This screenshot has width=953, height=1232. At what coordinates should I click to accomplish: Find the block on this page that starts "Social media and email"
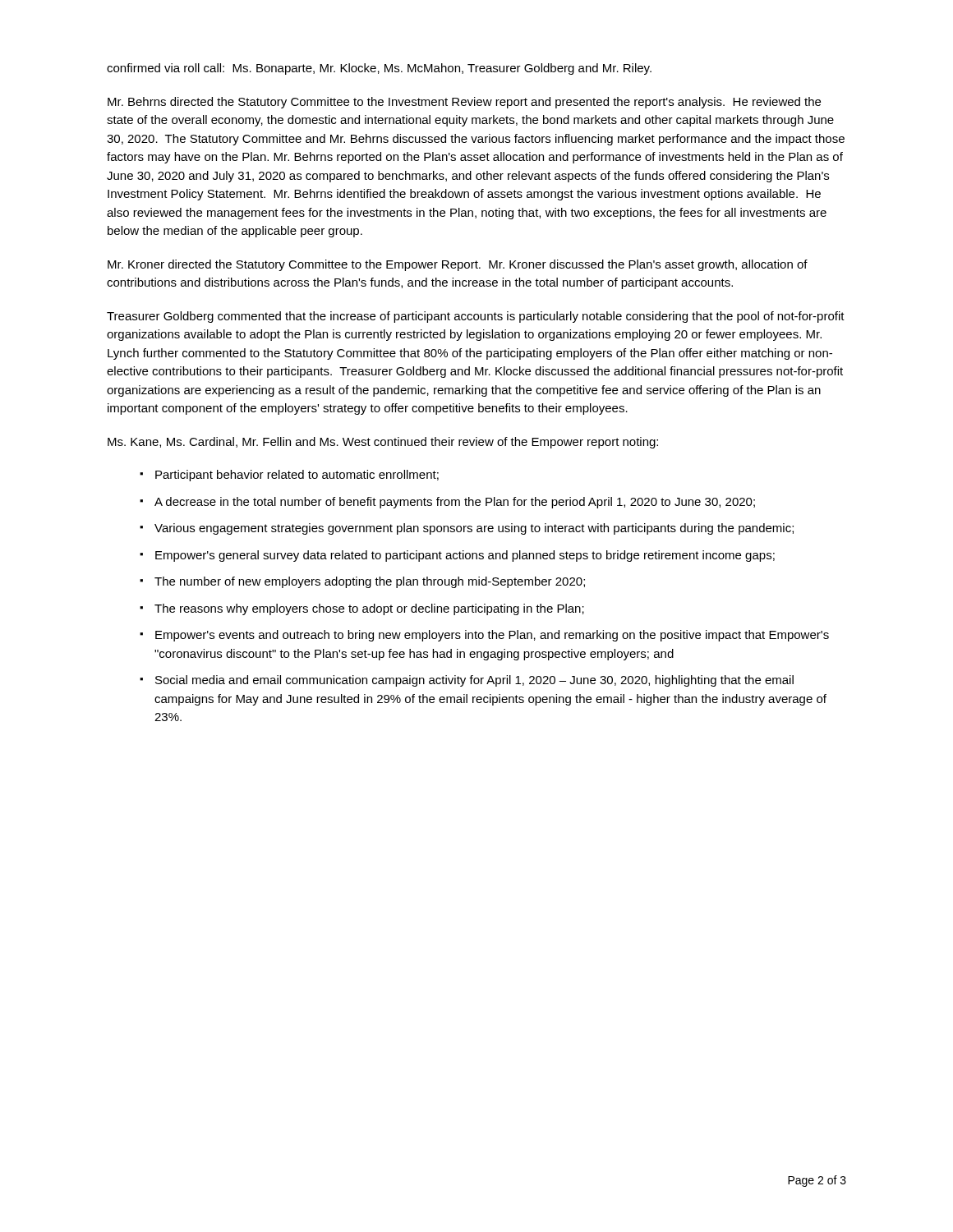tap(490, 698)
